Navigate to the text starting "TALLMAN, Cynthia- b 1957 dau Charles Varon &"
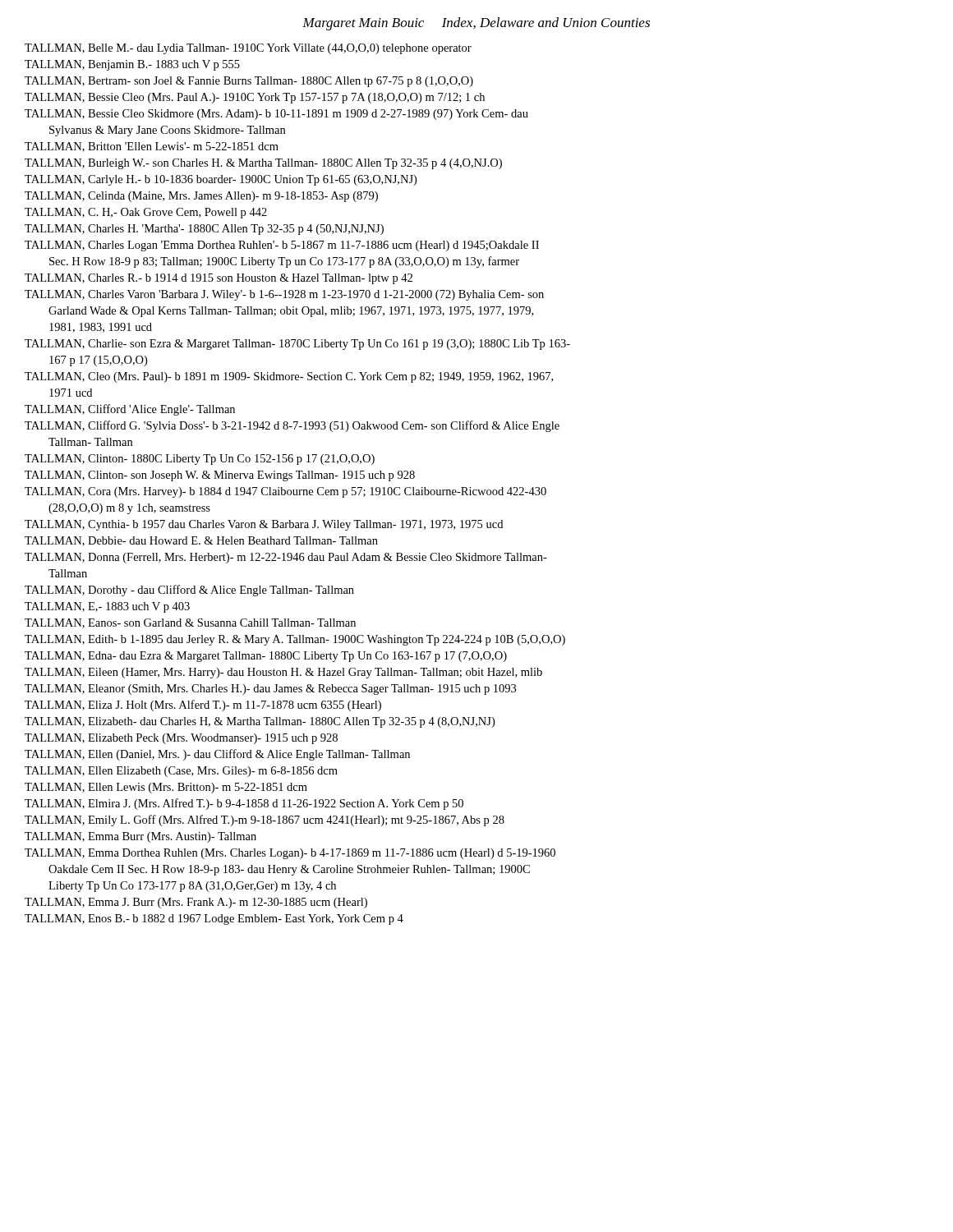Image resolution: width=953 pixels, height=1232 pixels. pyautogui.click(x=264, y=524)
